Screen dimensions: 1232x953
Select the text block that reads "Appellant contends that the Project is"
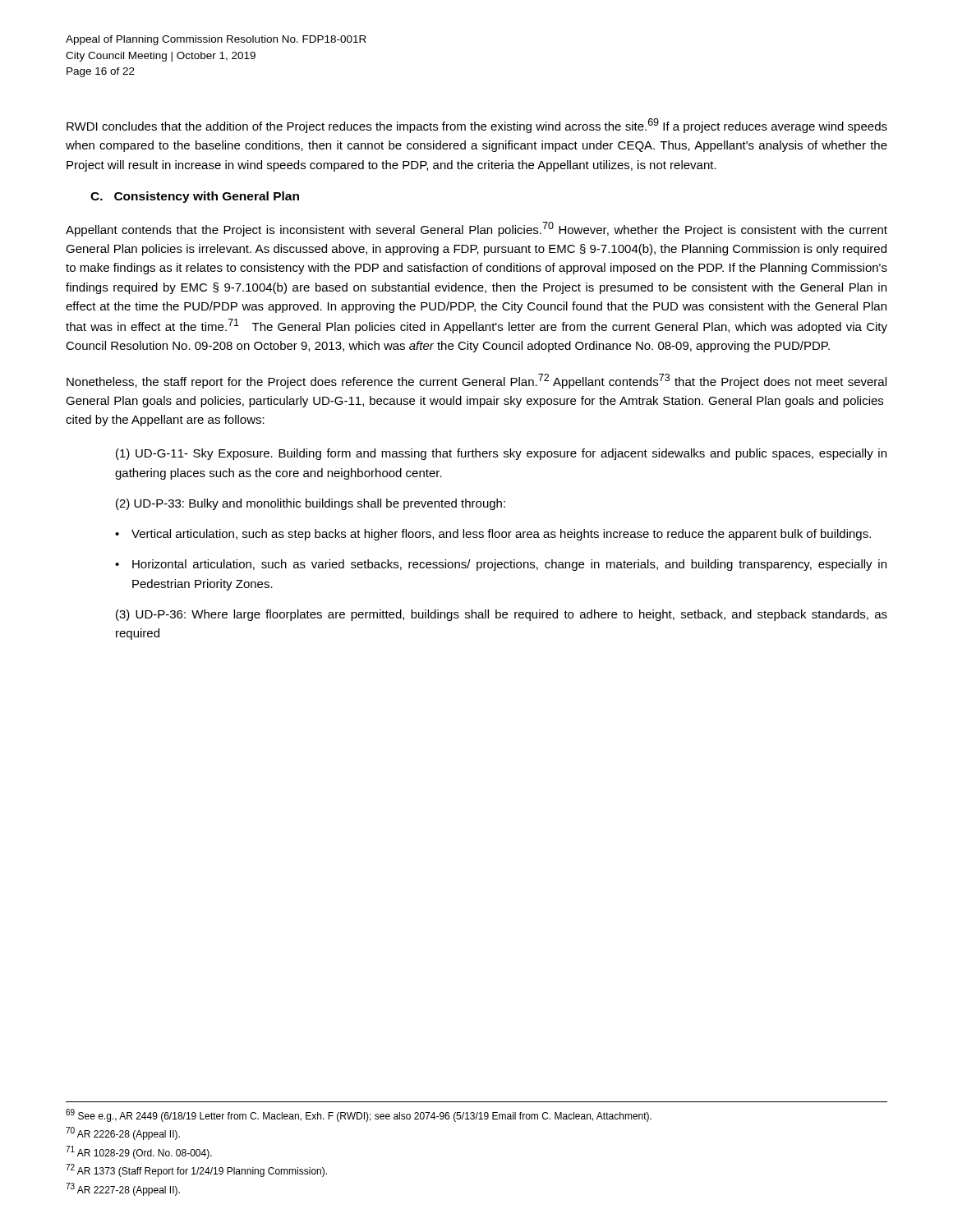click(x=476, y=286)
